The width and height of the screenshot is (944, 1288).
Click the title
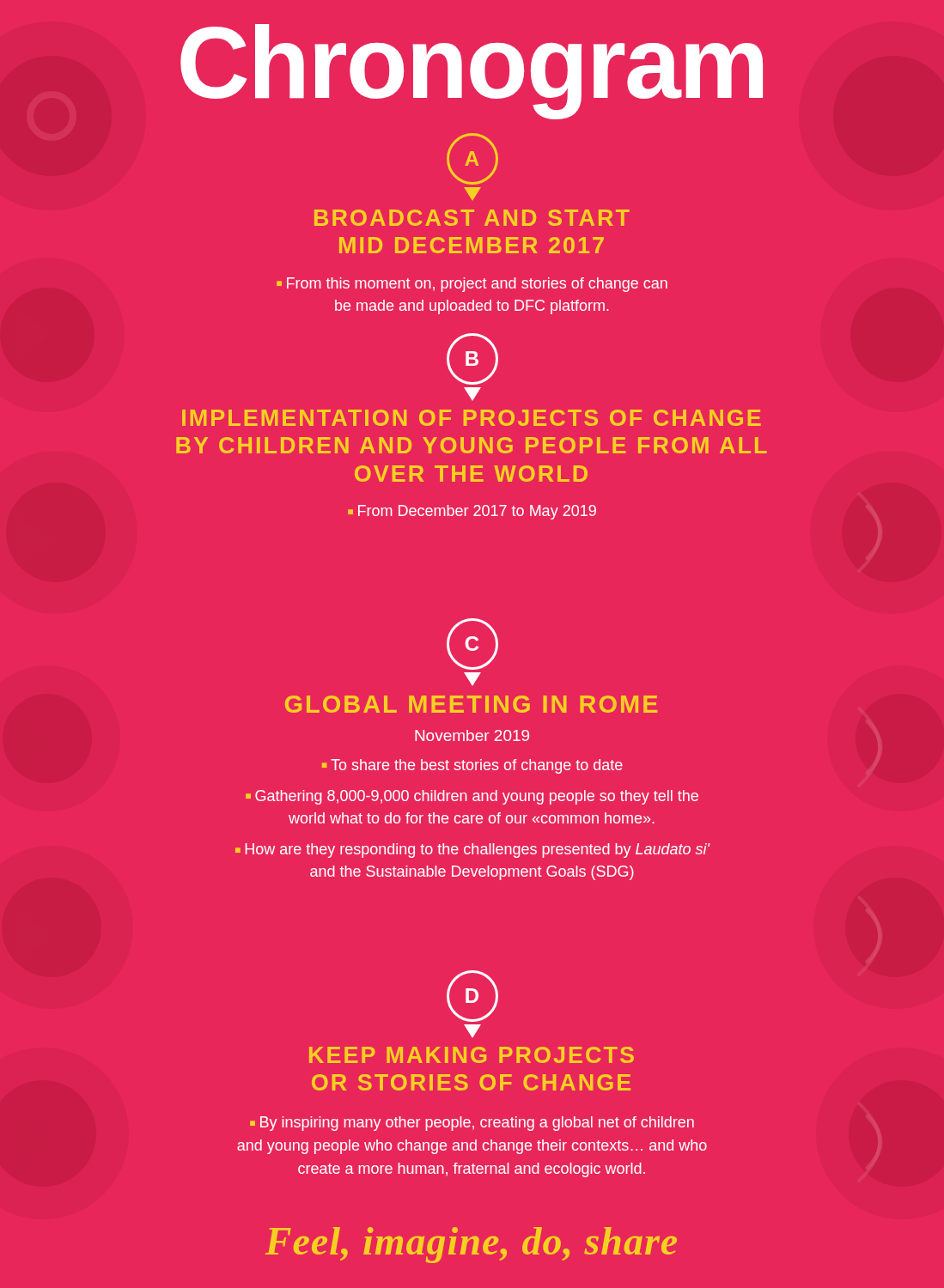472,63
